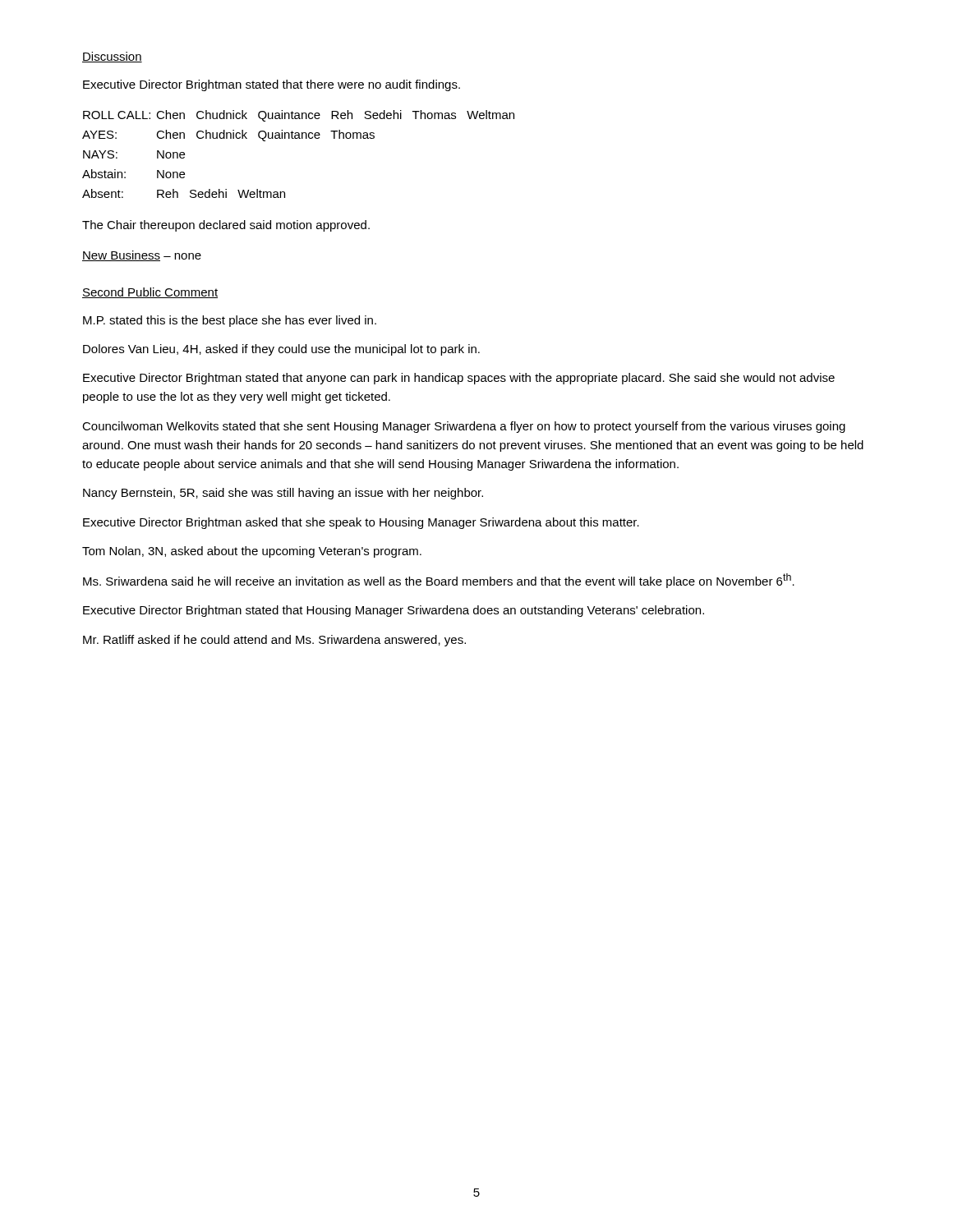Screen dimensions: 1232x953
Task: Locate a table
Action: [x=476, y=155]
